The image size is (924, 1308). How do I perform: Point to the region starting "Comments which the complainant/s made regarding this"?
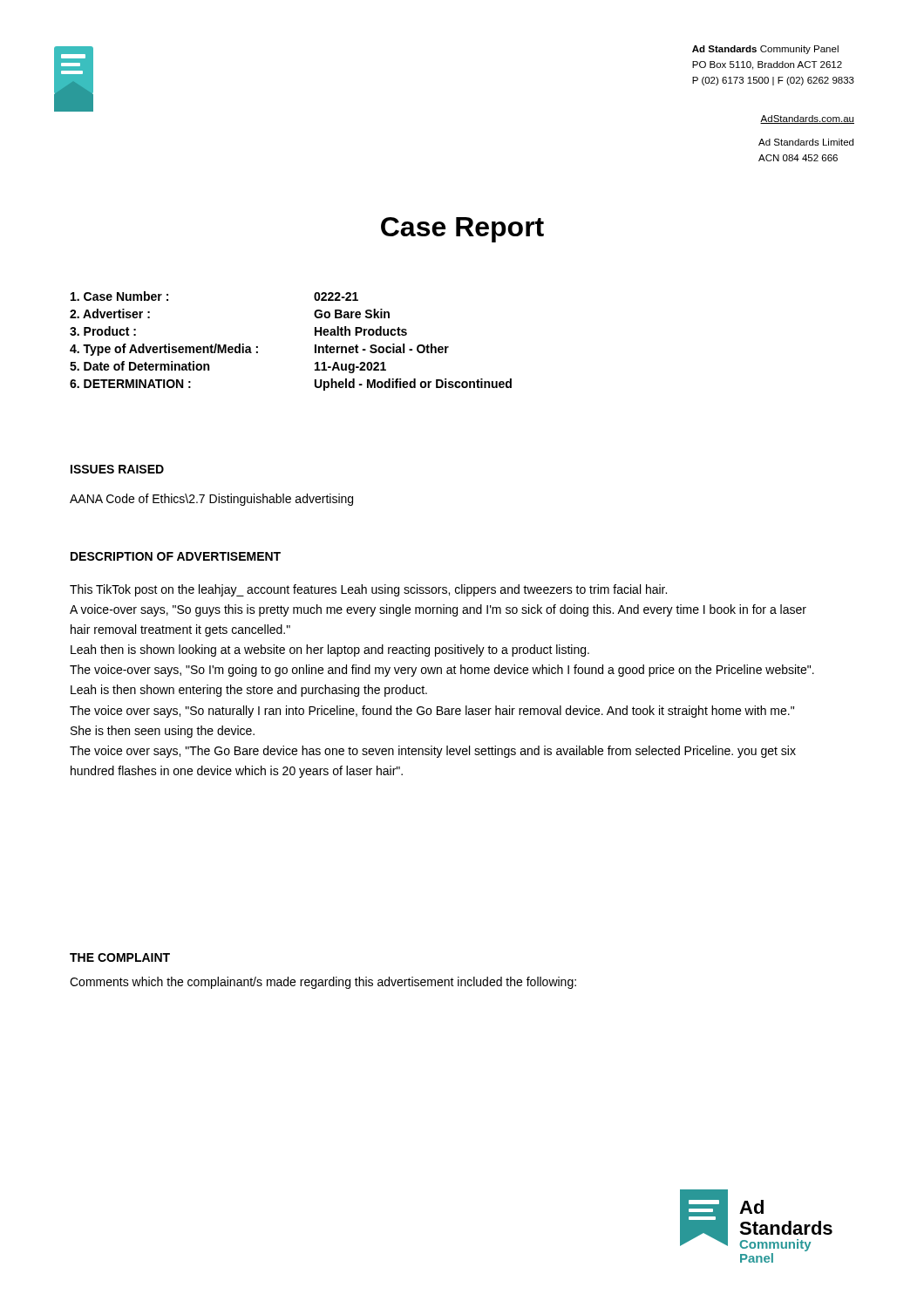tap(323, 982)
